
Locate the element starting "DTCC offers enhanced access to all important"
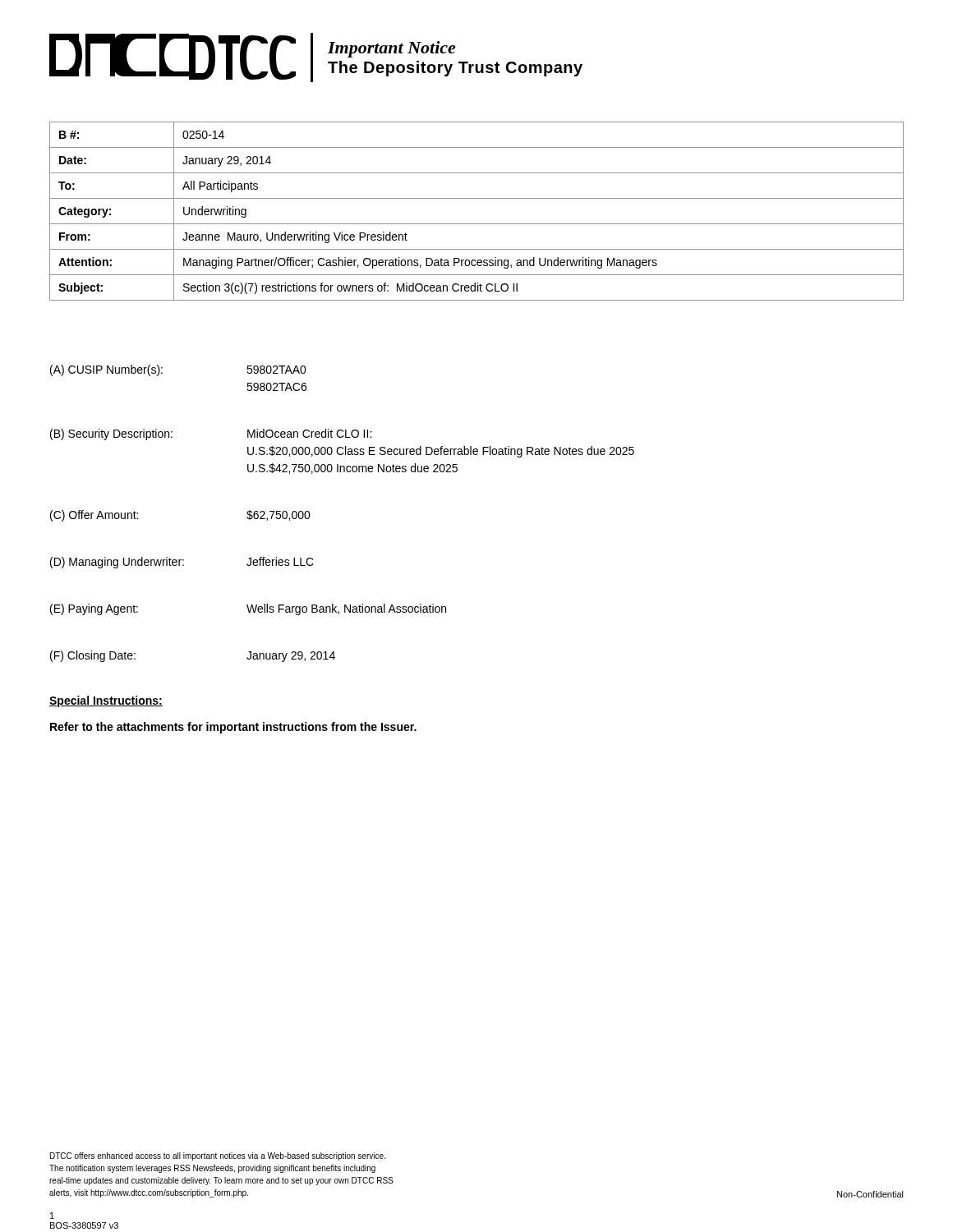[221, 1175]
